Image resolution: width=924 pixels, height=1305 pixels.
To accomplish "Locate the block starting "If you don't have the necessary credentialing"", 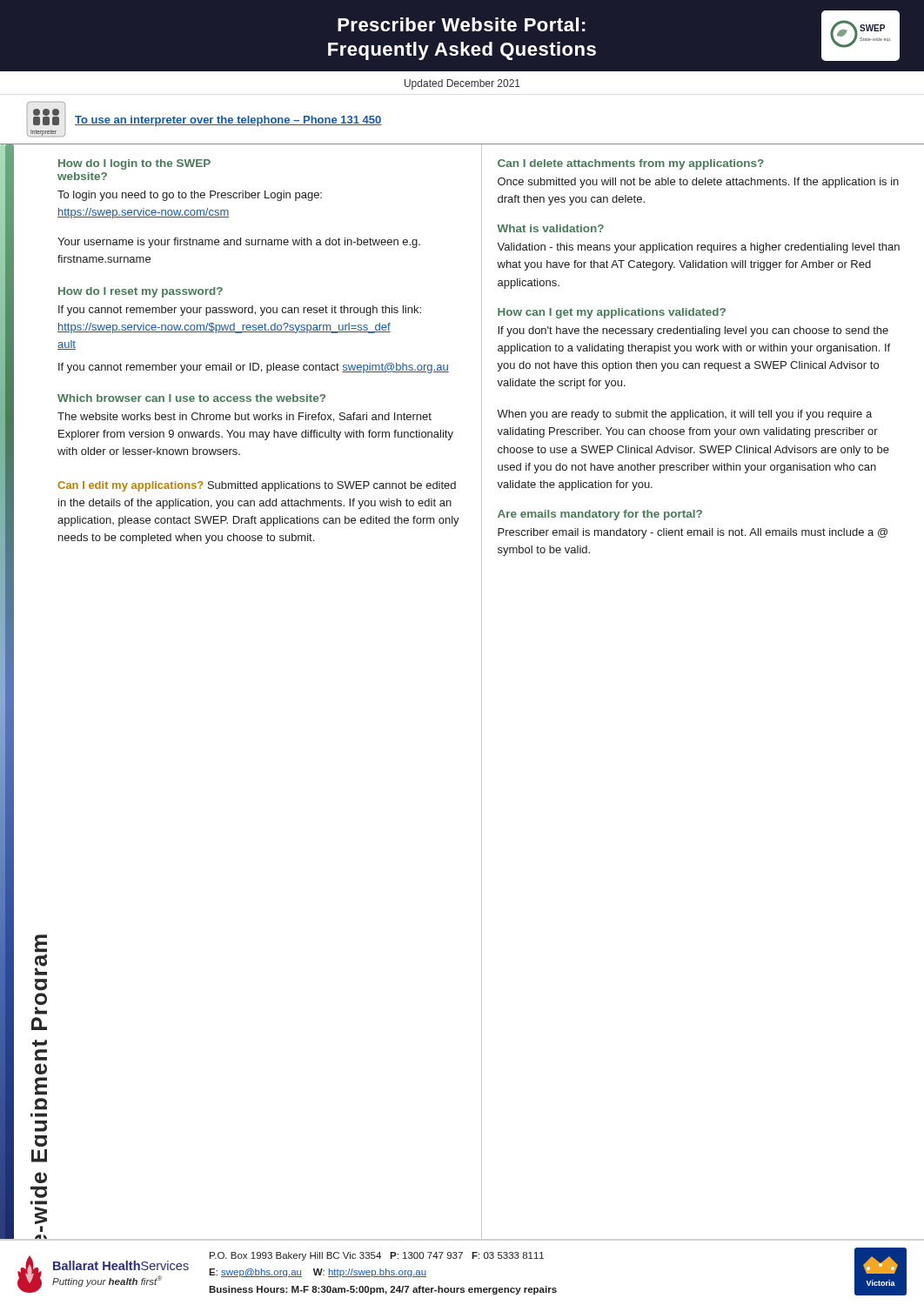I will [694, 356].
